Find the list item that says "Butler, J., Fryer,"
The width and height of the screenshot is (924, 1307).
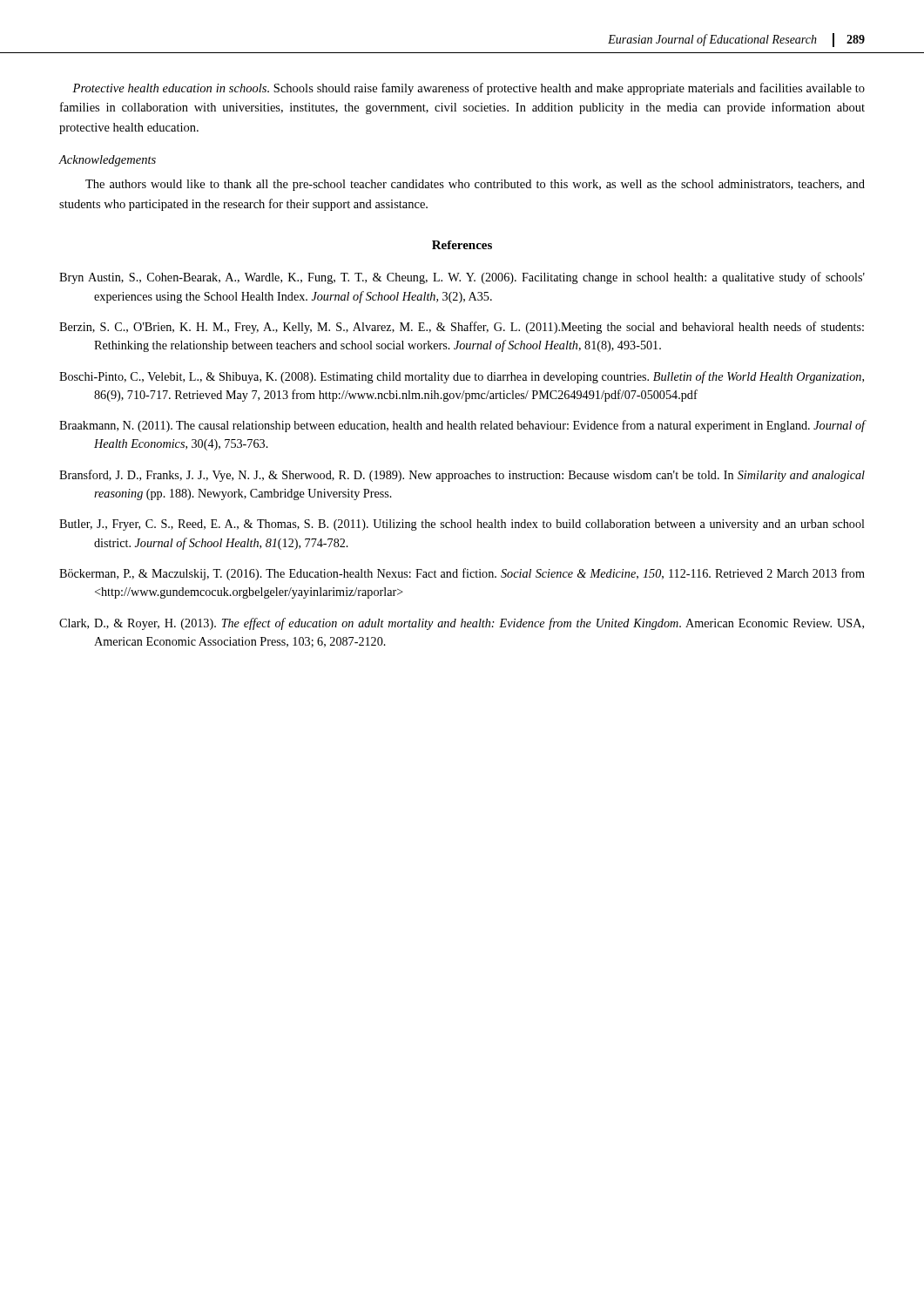pos(462,534)
